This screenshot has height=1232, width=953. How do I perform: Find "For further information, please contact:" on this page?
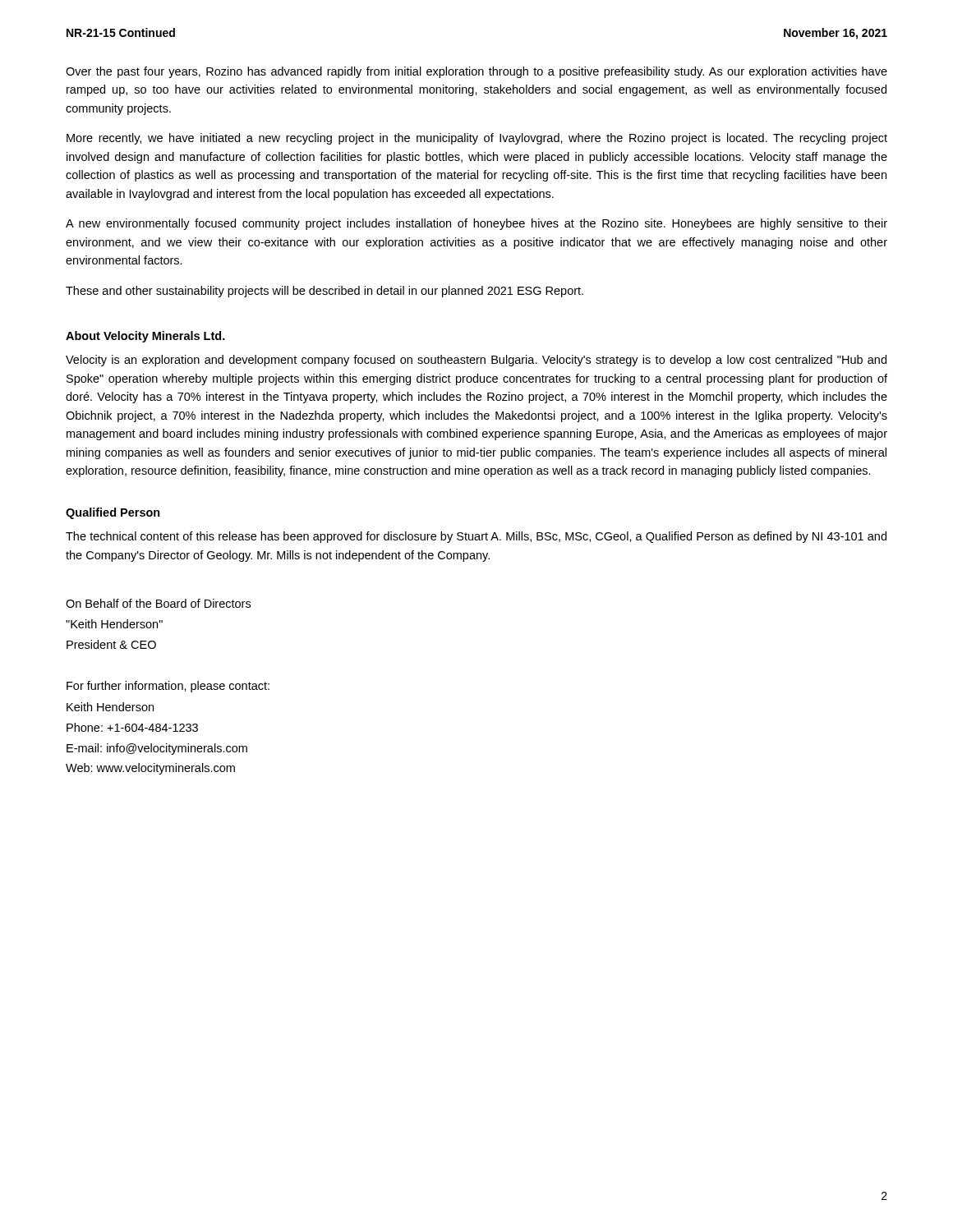168,686
